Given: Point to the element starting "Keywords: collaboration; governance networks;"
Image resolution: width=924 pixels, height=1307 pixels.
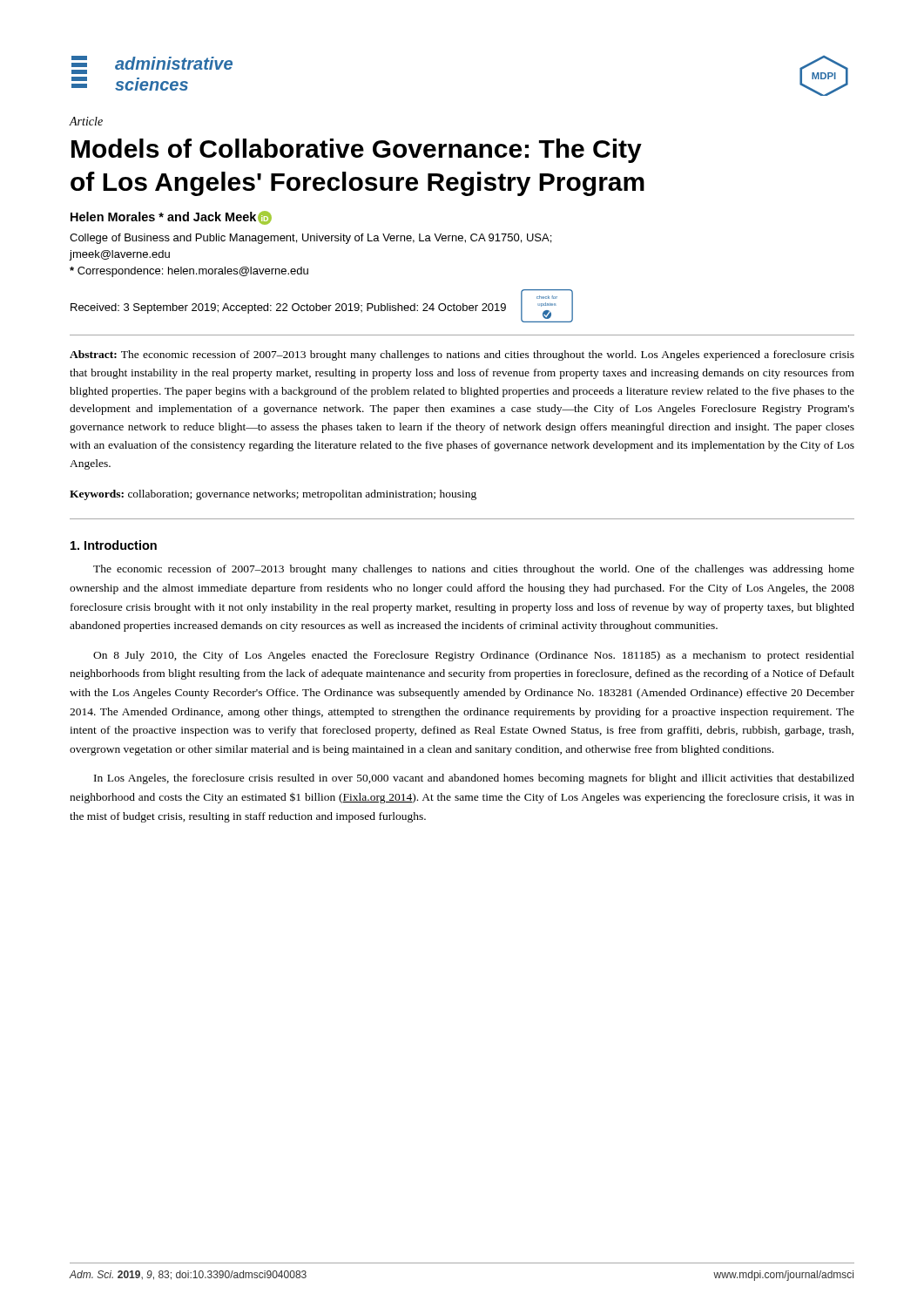Looking at the screenshot, I should (273, 494).
